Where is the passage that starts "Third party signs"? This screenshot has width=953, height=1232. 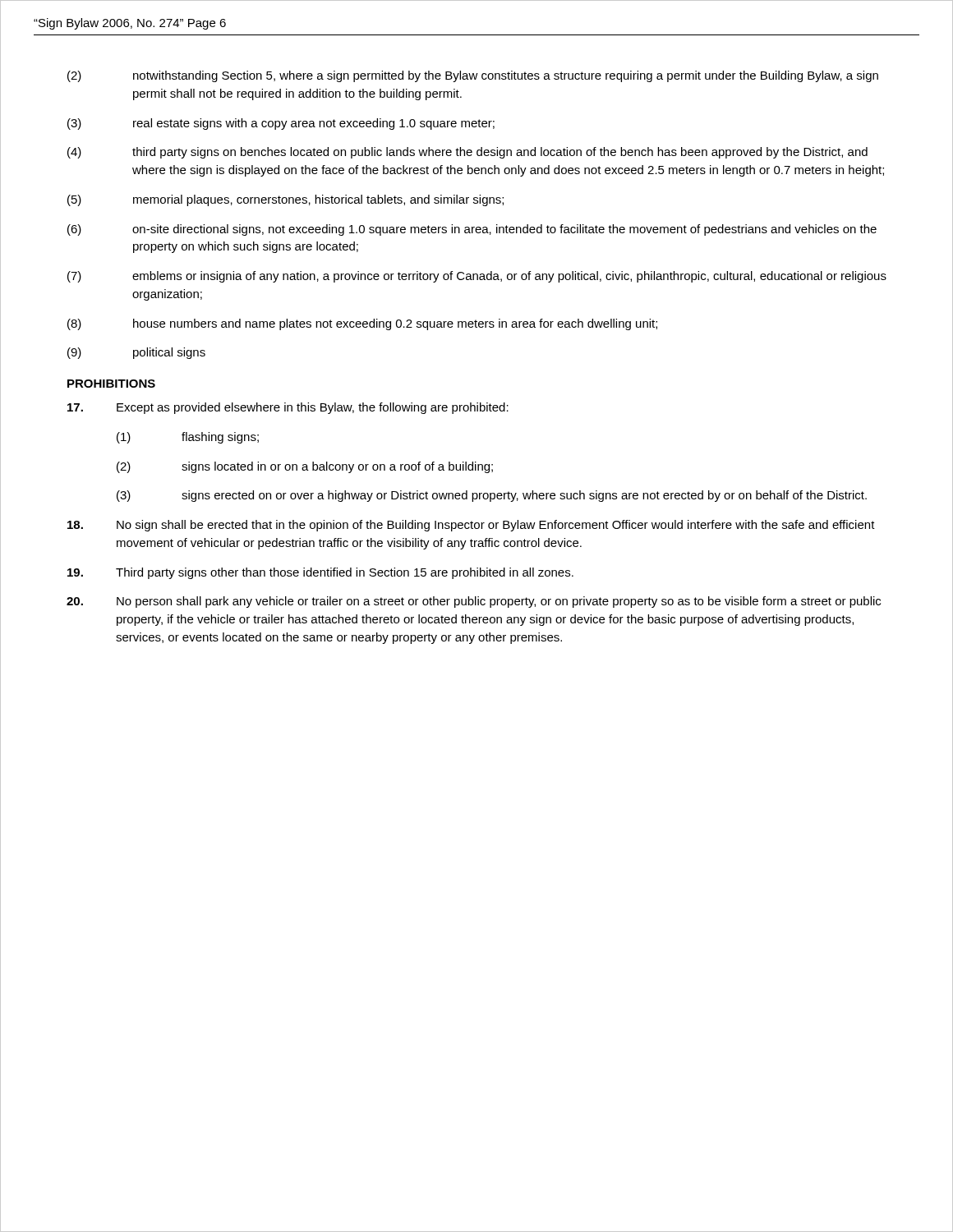(x=476, y=572)
